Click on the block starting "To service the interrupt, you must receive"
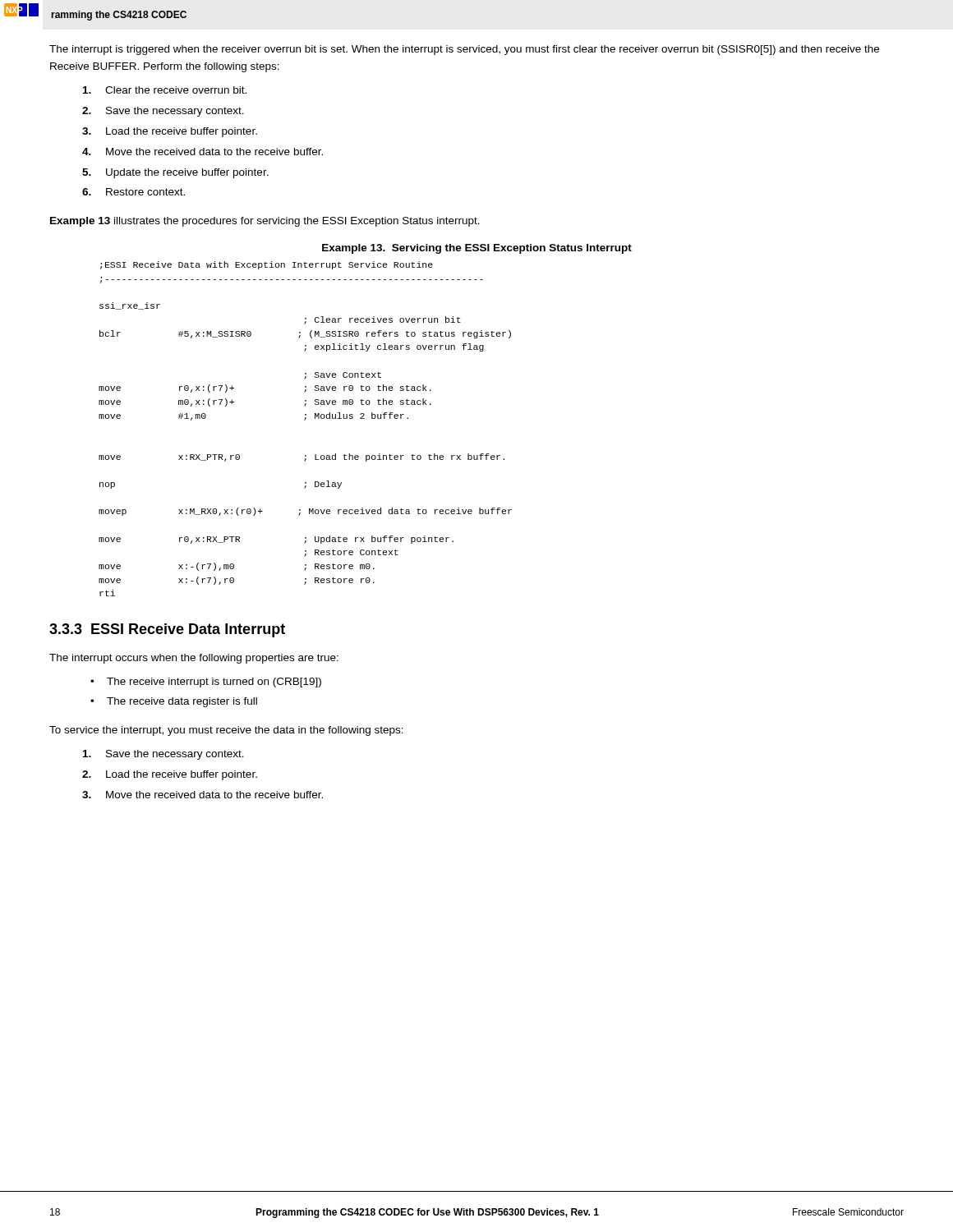 click(x=227, y=730)
